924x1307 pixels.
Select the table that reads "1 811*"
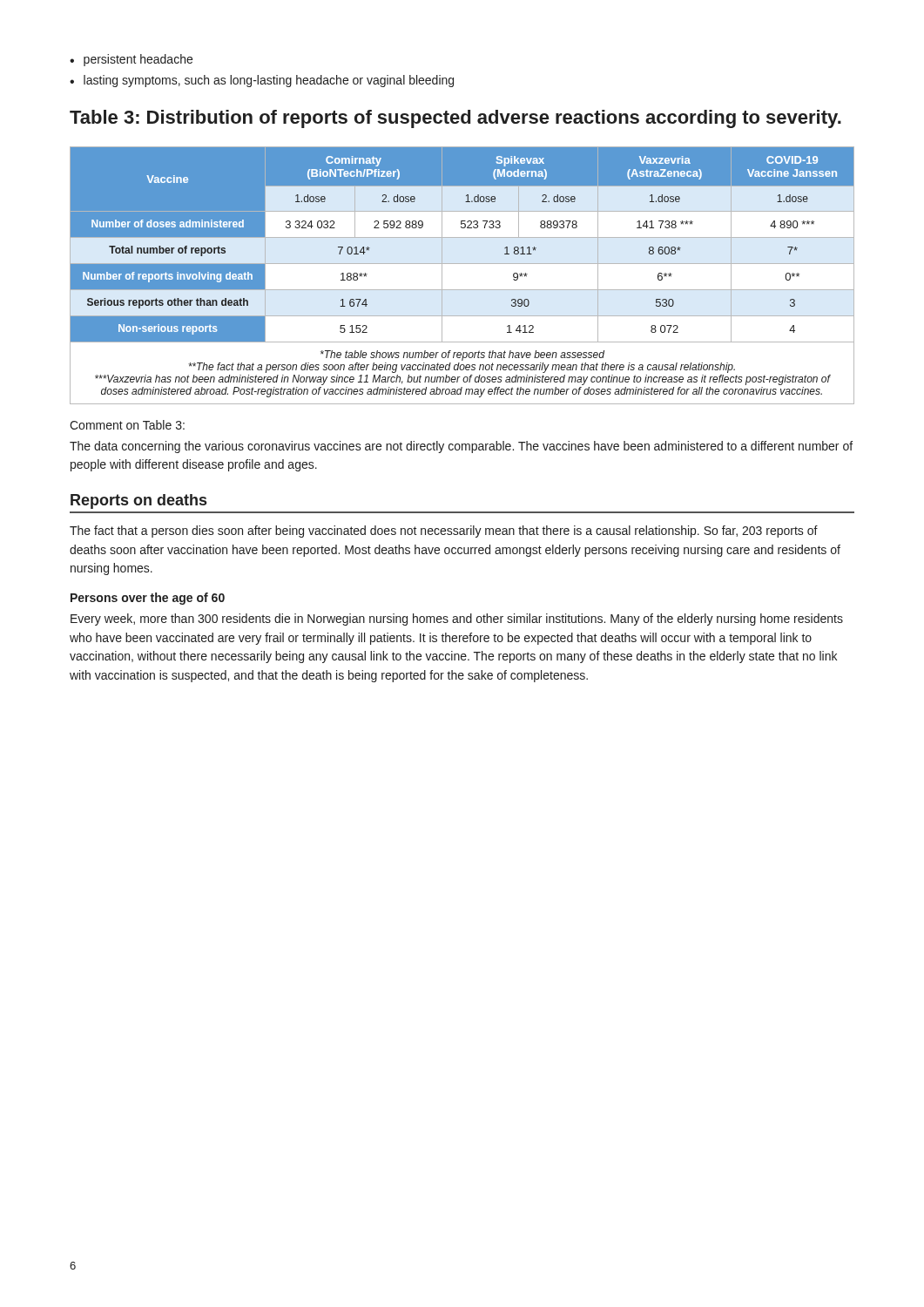[462, 275]
